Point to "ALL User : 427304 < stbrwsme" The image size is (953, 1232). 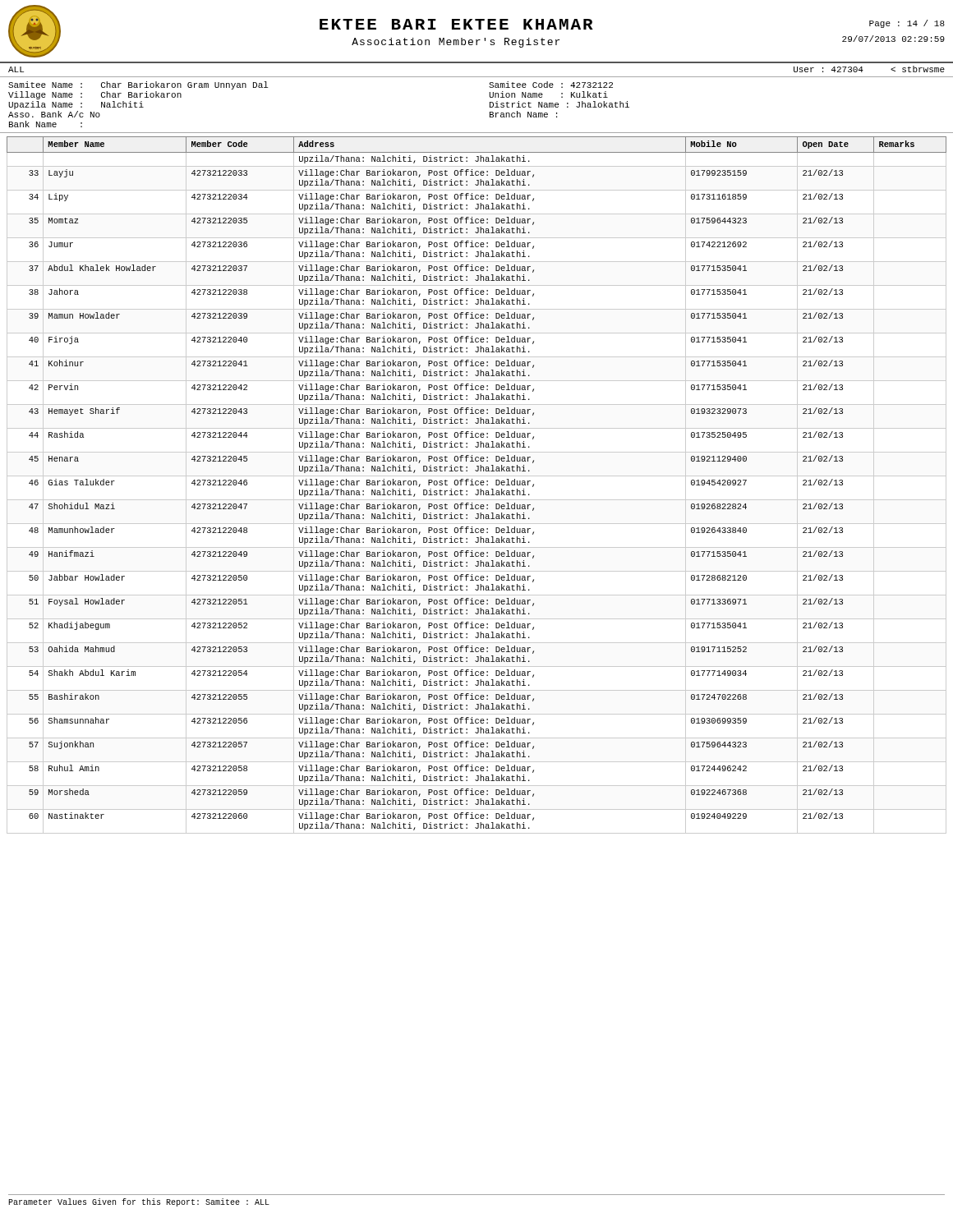coord(476,70)
